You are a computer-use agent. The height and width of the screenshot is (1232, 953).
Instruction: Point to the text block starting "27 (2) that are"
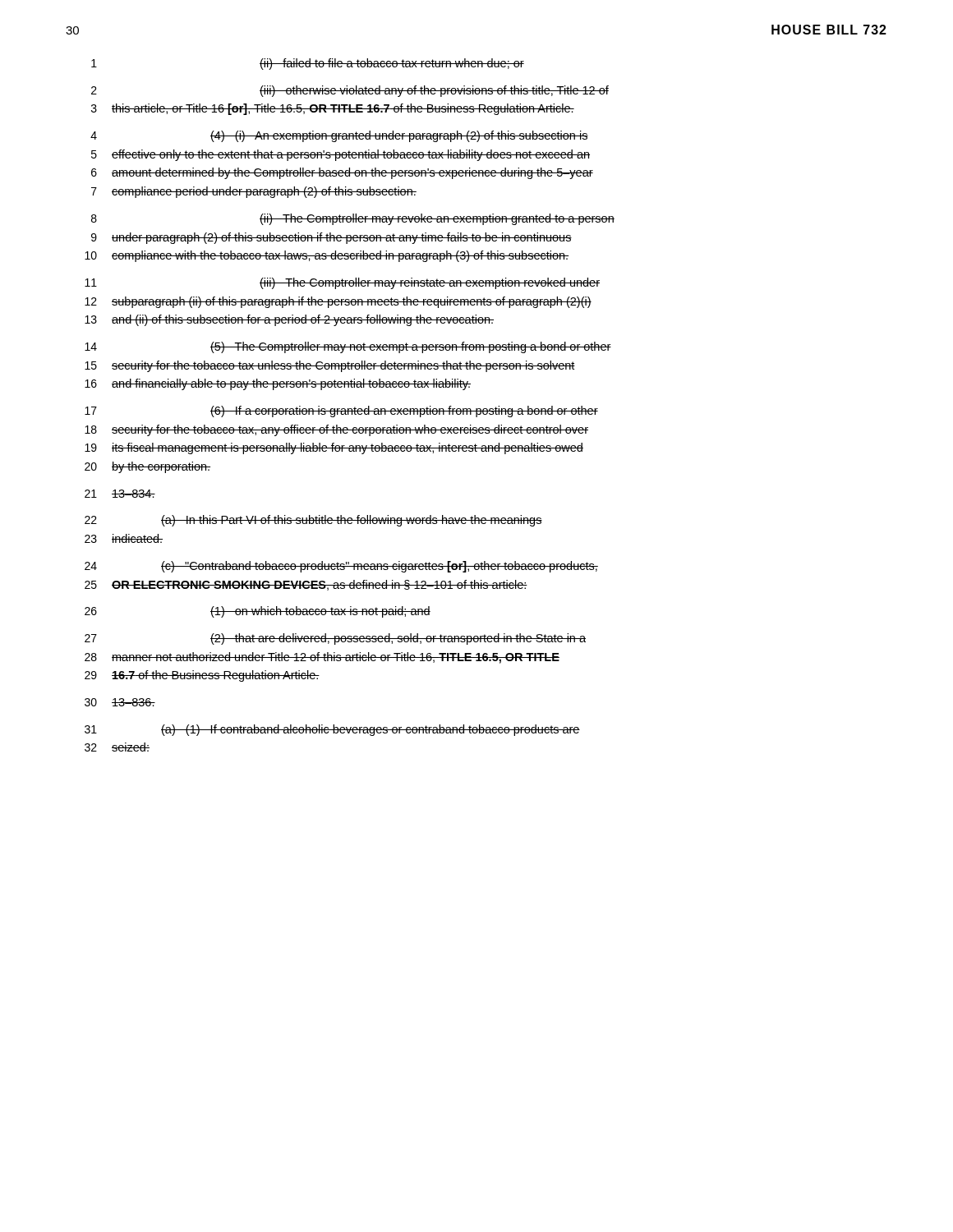476,638
